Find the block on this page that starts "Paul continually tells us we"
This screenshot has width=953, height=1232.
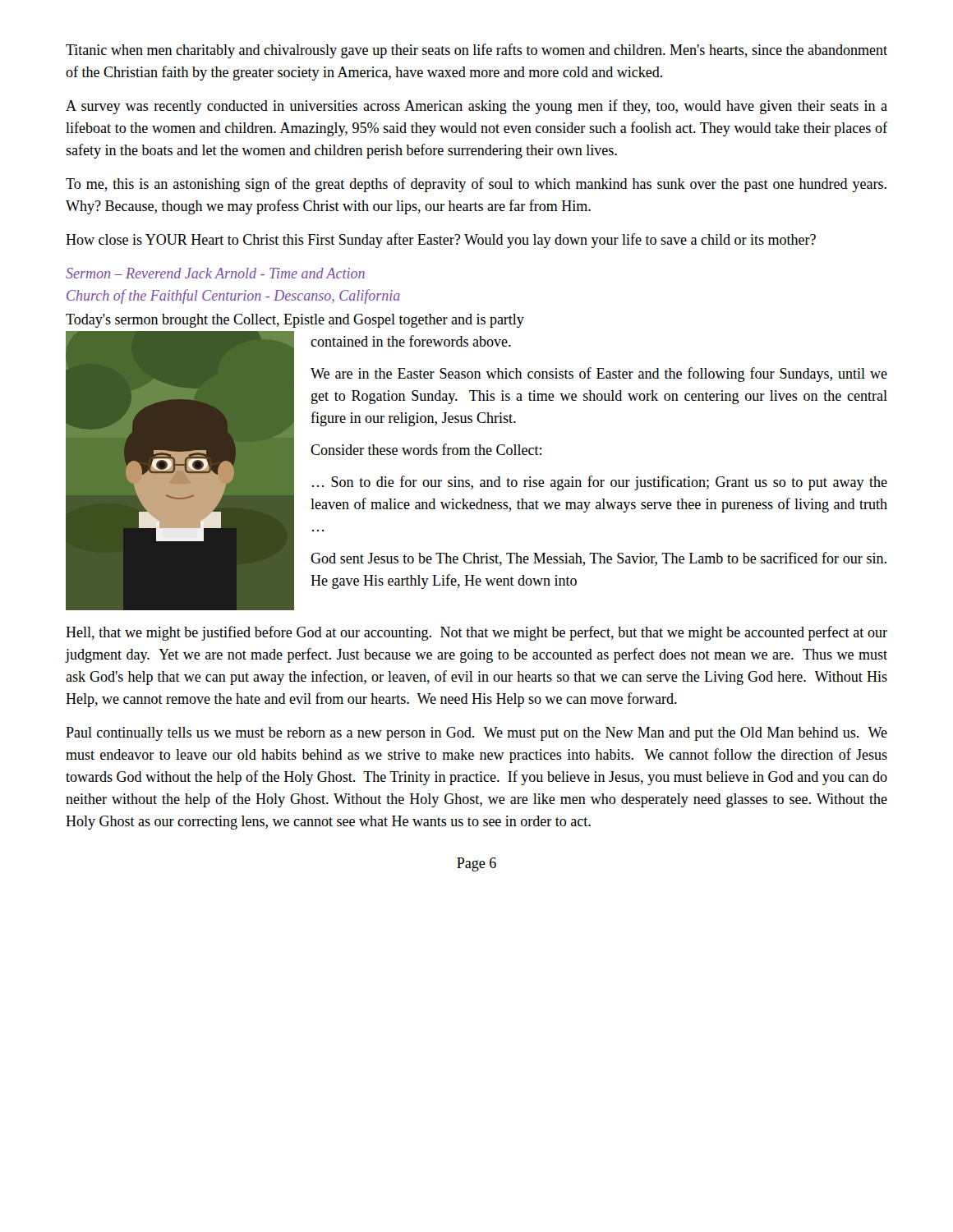[x=476, y=777]
